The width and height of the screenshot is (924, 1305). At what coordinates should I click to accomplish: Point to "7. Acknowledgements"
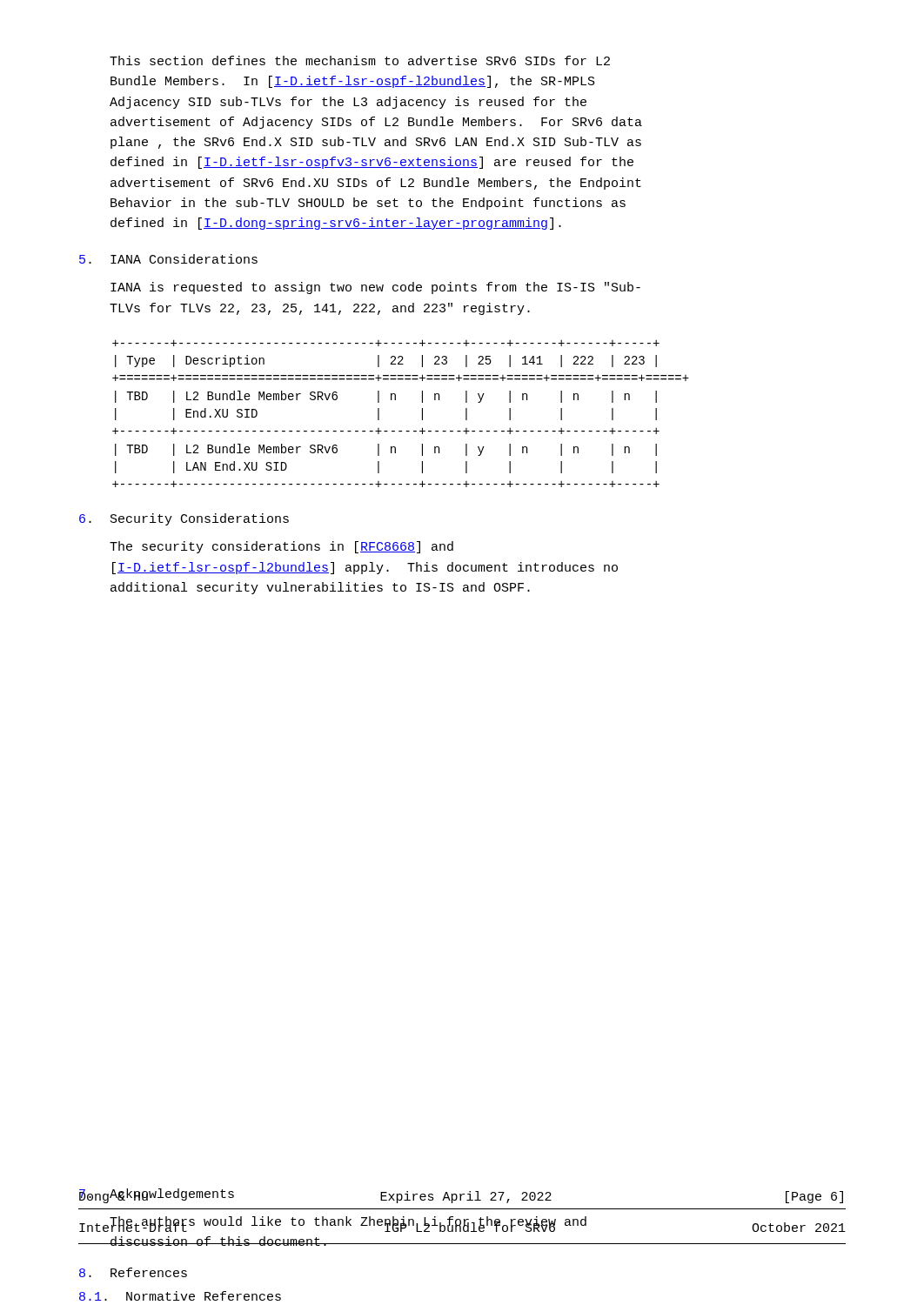pyautogui.click(x=157, y=1195)
